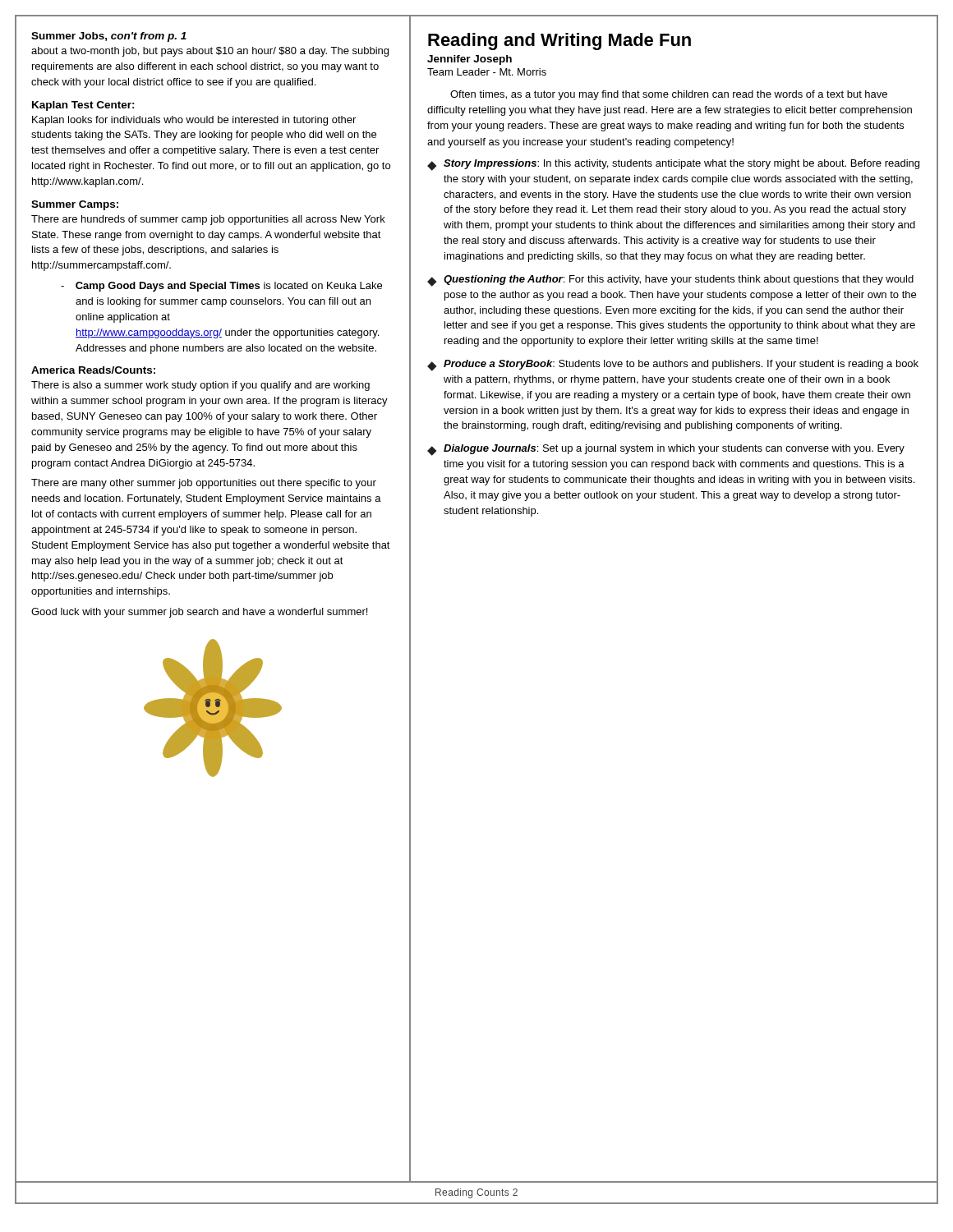Point to the block beginning "- Camp Good Days and Special"
Image resolution: width=953 pixels, height=1232 pixels.
pyautogui.click(x=229, y=287)
